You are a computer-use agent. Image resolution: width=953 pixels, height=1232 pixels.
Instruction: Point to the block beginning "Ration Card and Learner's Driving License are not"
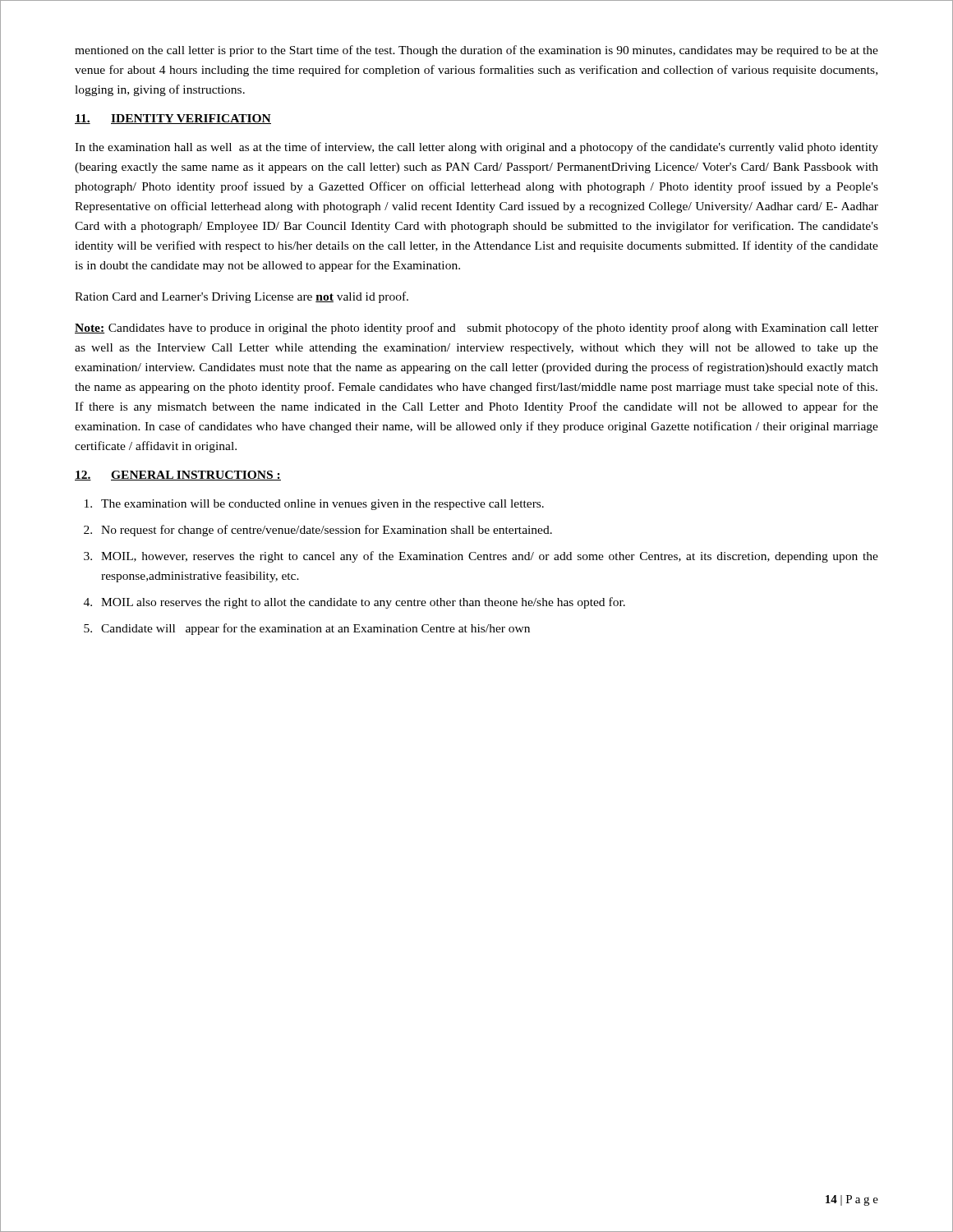click(x=242, y=296)
